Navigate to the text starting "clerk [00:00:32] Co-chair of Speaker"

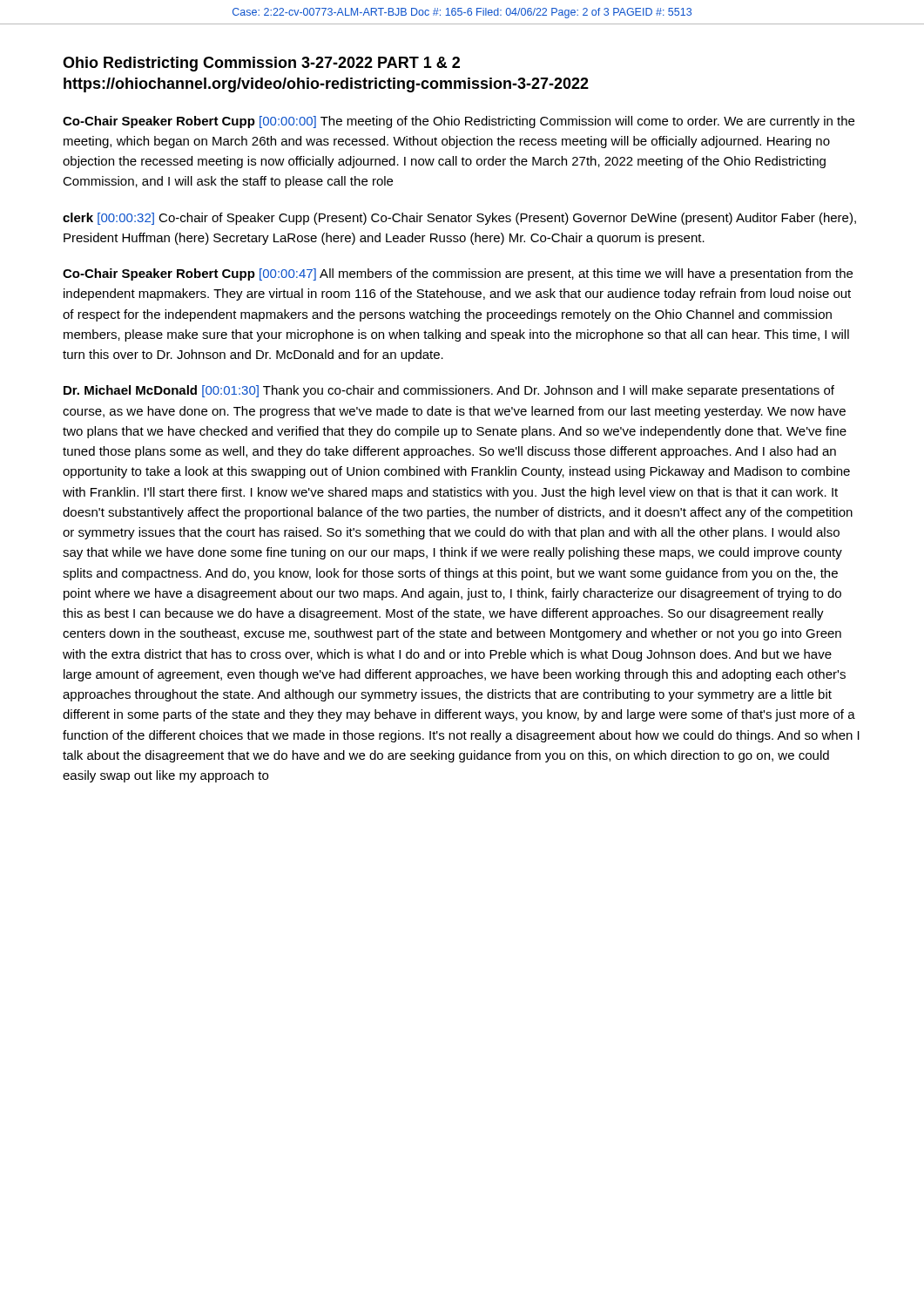pos(460,227)
